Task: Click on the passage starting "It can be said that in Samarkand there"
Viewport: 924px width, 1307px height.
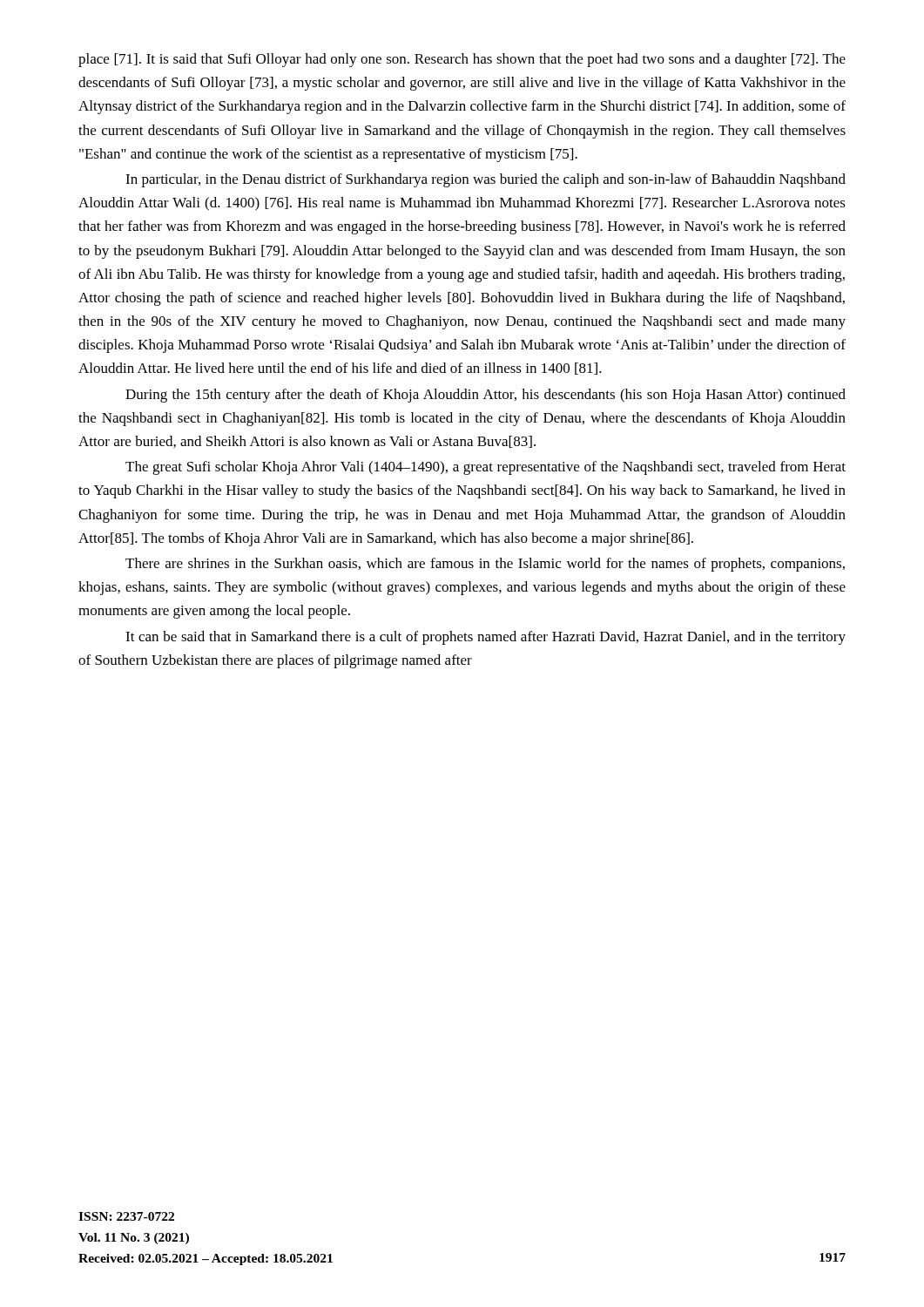Action: 462,648
